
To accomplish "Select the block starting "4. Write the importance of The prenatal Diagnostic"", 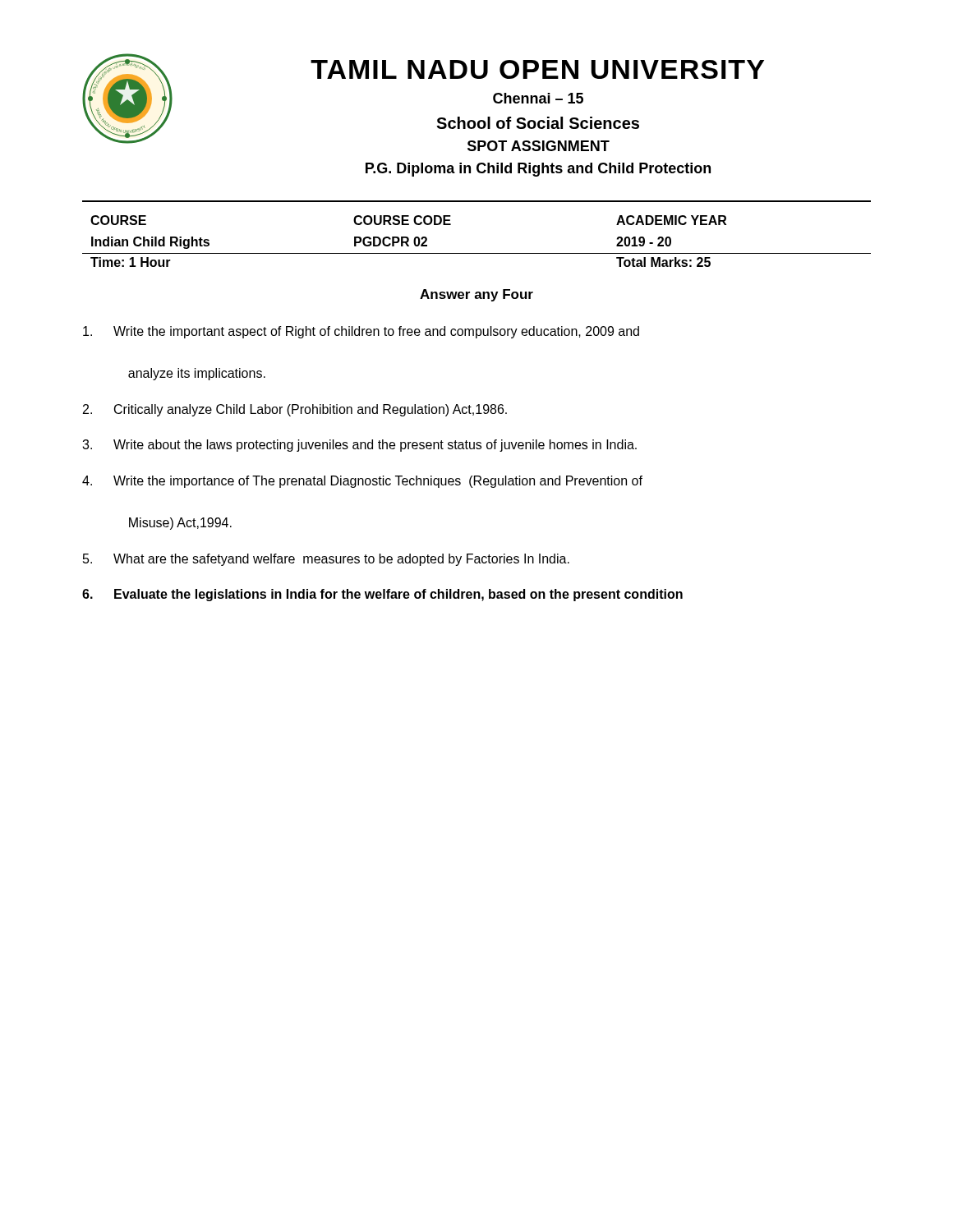I will 362,482.
